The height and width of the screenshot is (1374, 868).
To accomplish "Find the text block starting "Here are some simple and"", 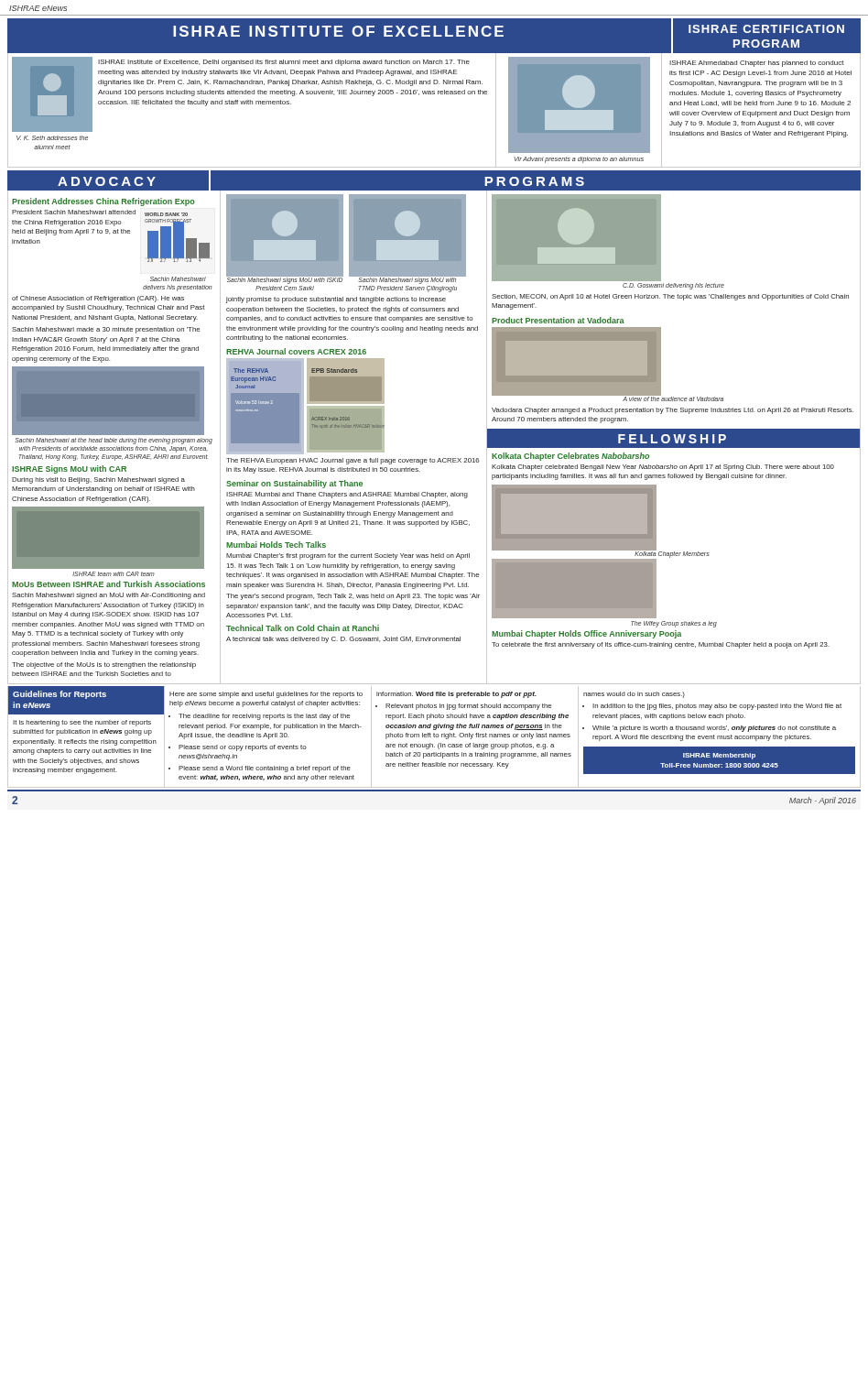I will point(266,699).
